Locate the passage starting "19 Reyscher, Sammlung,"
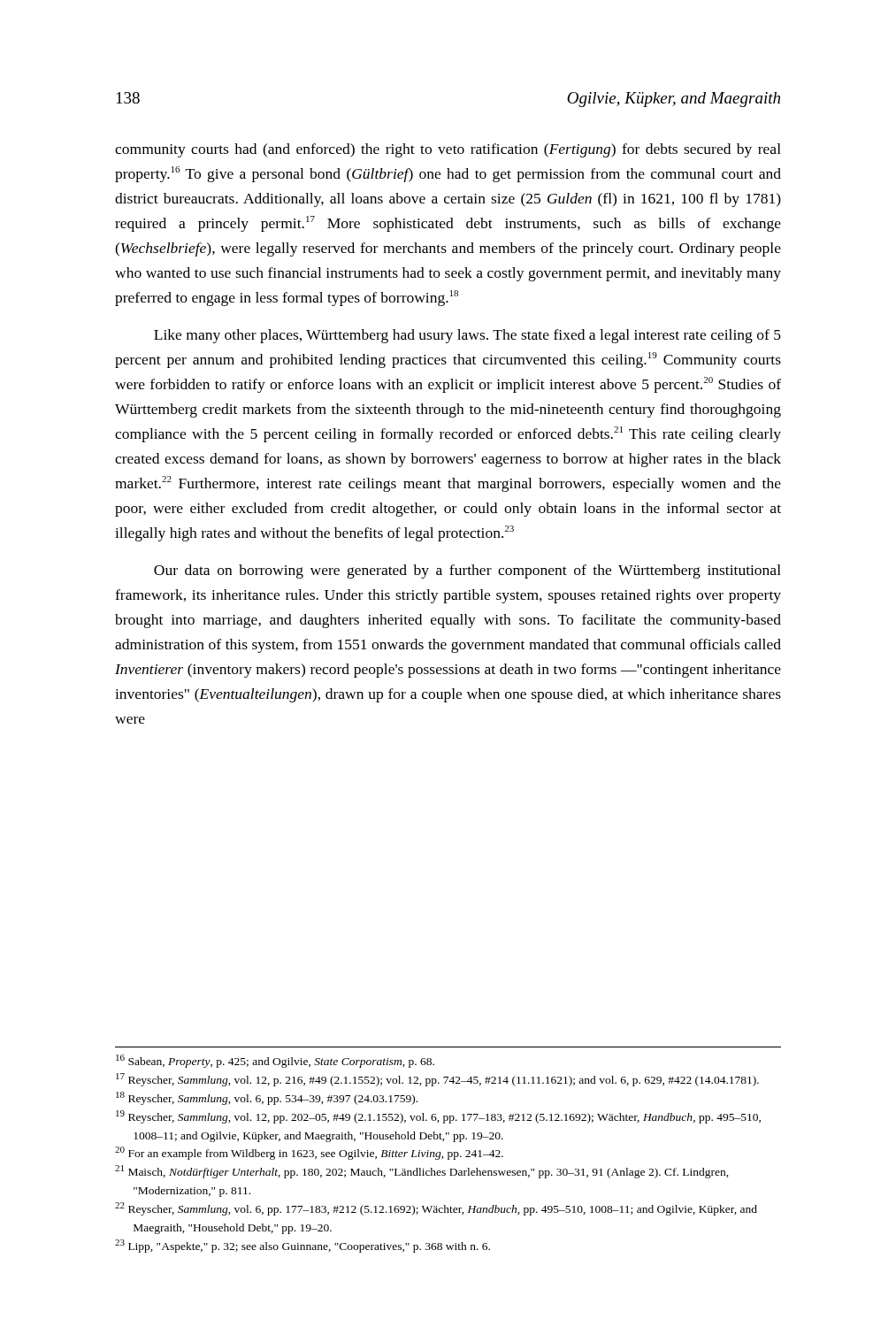 click(x=438, y=1125)
